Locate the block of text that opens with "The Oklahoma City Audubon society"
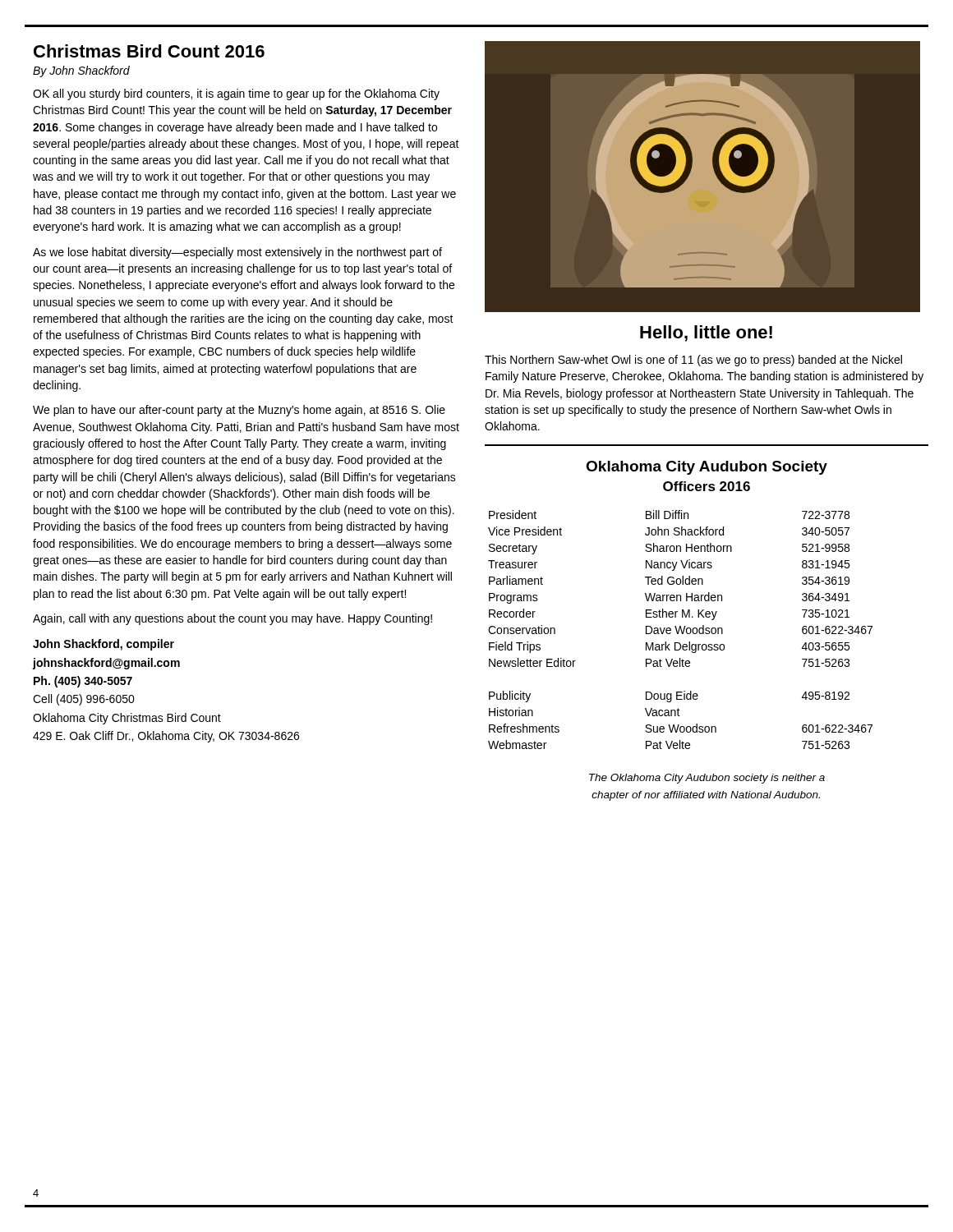This screenshot has height=1232, width=953. 707,786
